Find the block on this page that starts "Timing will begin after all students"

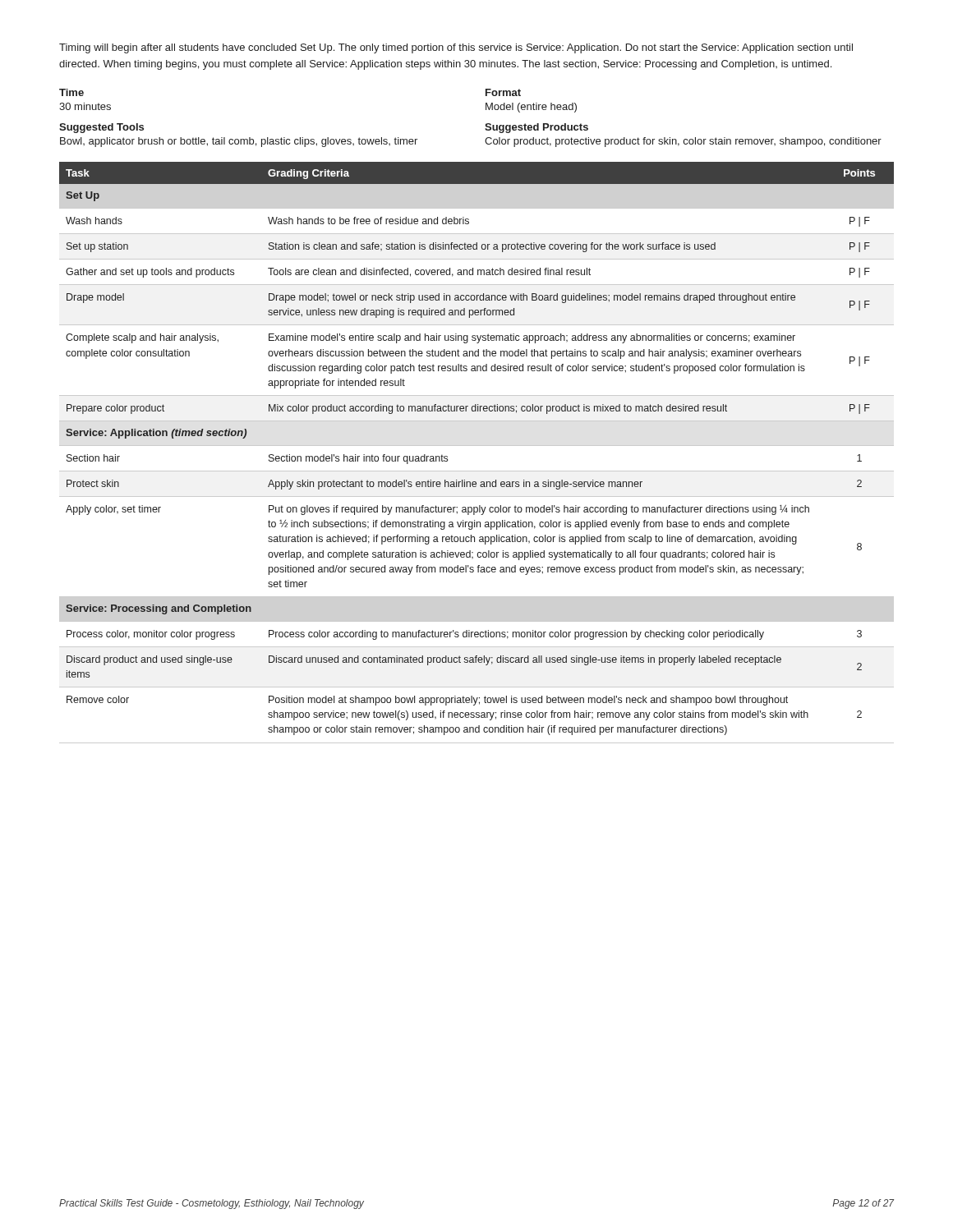pos(456,55)
